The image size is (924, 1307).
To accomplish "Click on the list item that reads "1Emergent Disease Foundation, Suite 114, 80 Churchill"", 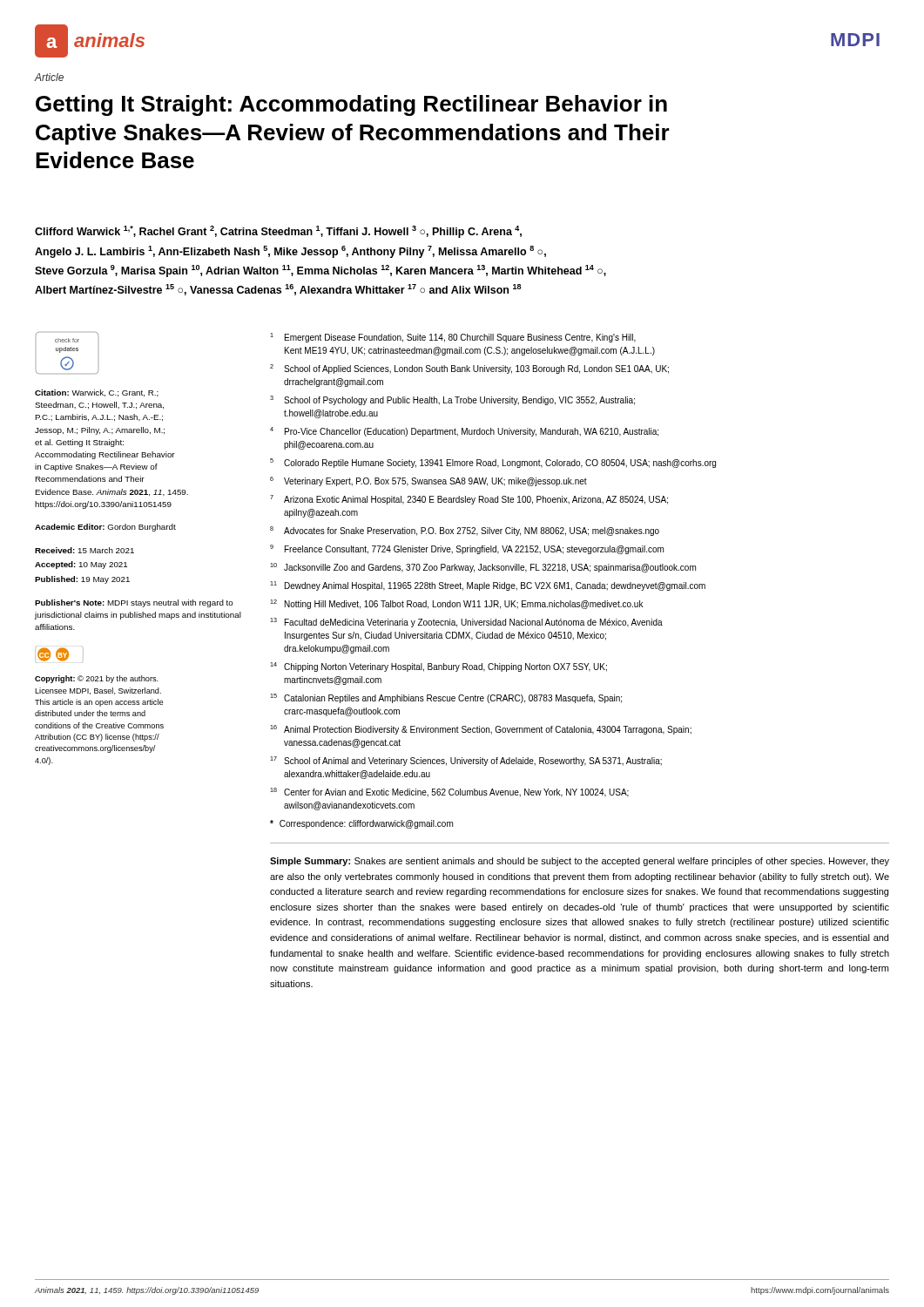I will [x=580, y=344].
